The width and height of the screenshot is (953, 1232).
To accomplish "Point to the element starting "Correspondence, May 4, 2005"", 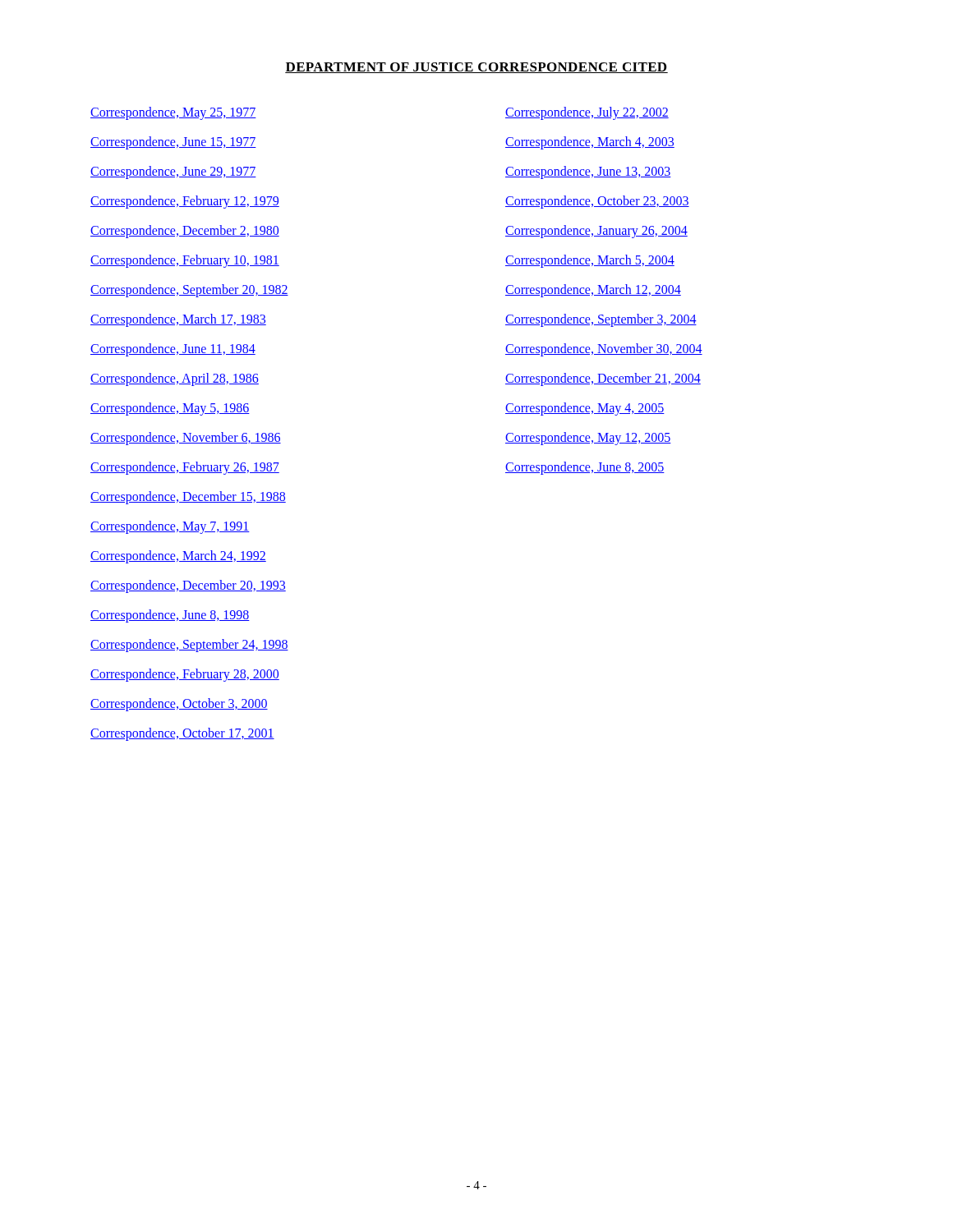I will point(585,408).
